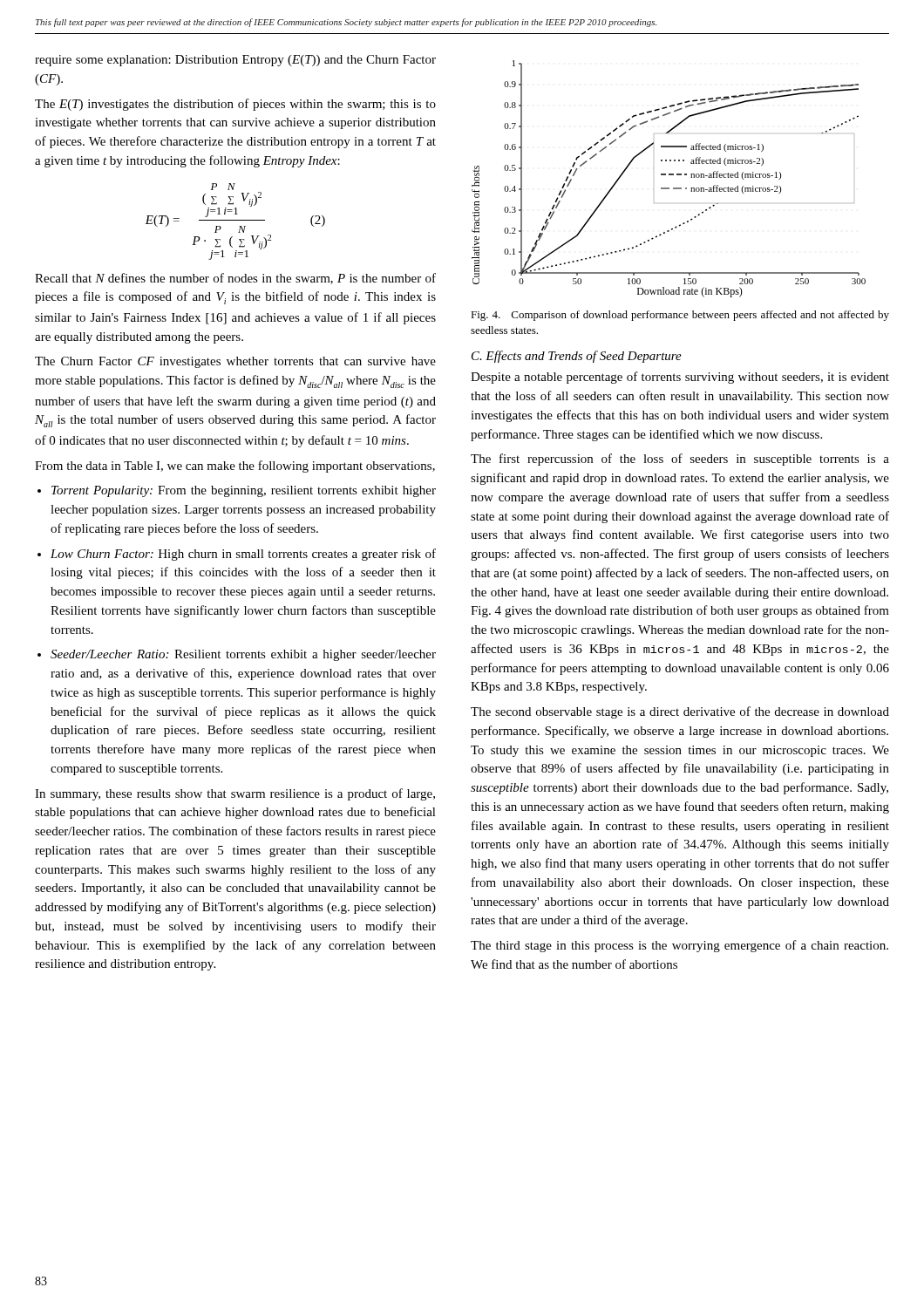
Task: Navigate to the text starting "Seeder/Leecher Ratio: Resilient torrents exhibit a higher"
Action: (x=243, y=711)
